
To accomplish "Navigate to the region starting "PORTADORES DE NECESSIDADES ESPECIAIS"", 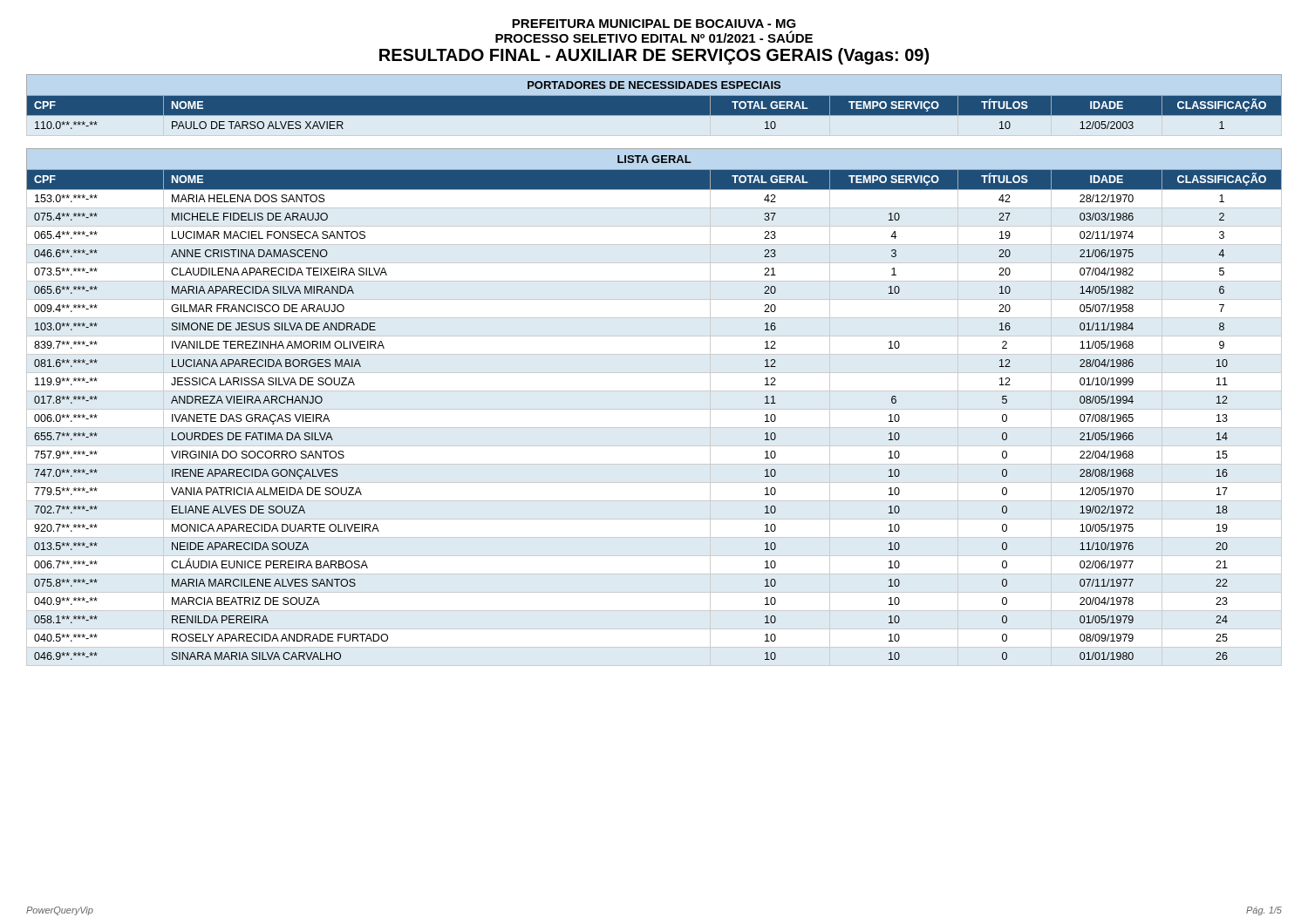I will (x=654, y=85).
